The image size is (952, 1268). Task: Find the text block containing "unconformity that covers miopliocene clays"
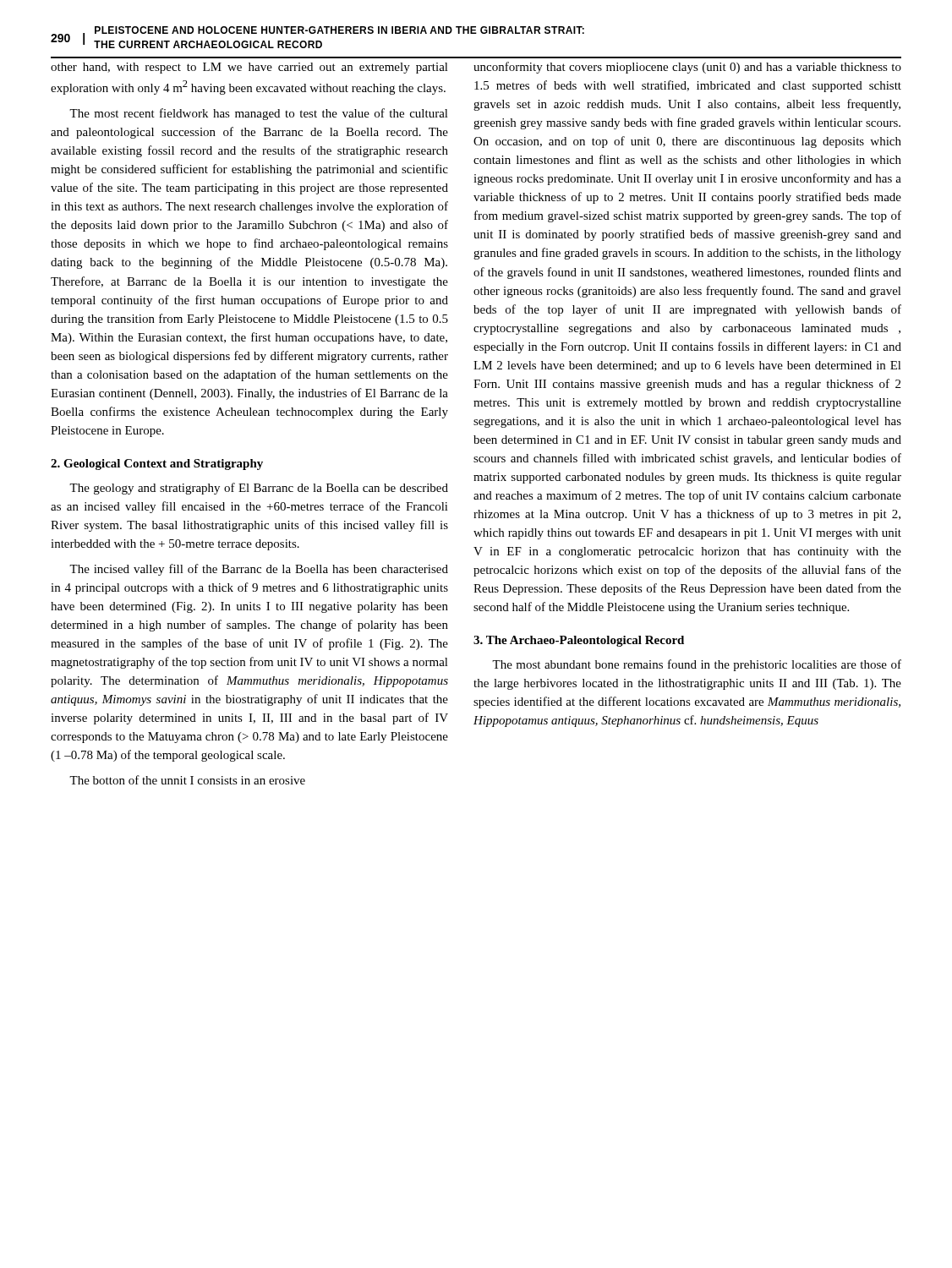(x=687, y=337)
